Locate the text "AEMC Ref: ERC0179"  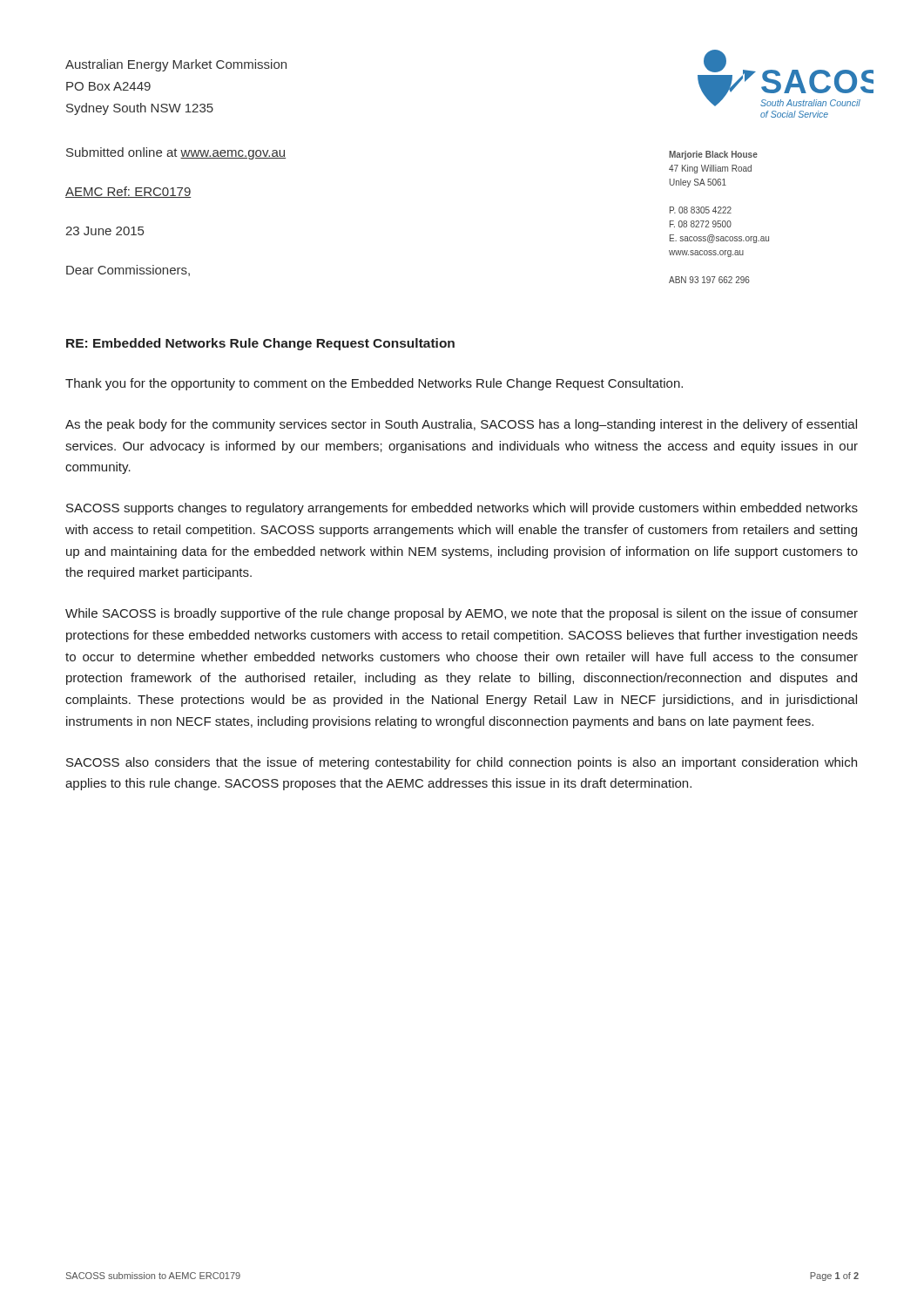[x=128, y=191]
